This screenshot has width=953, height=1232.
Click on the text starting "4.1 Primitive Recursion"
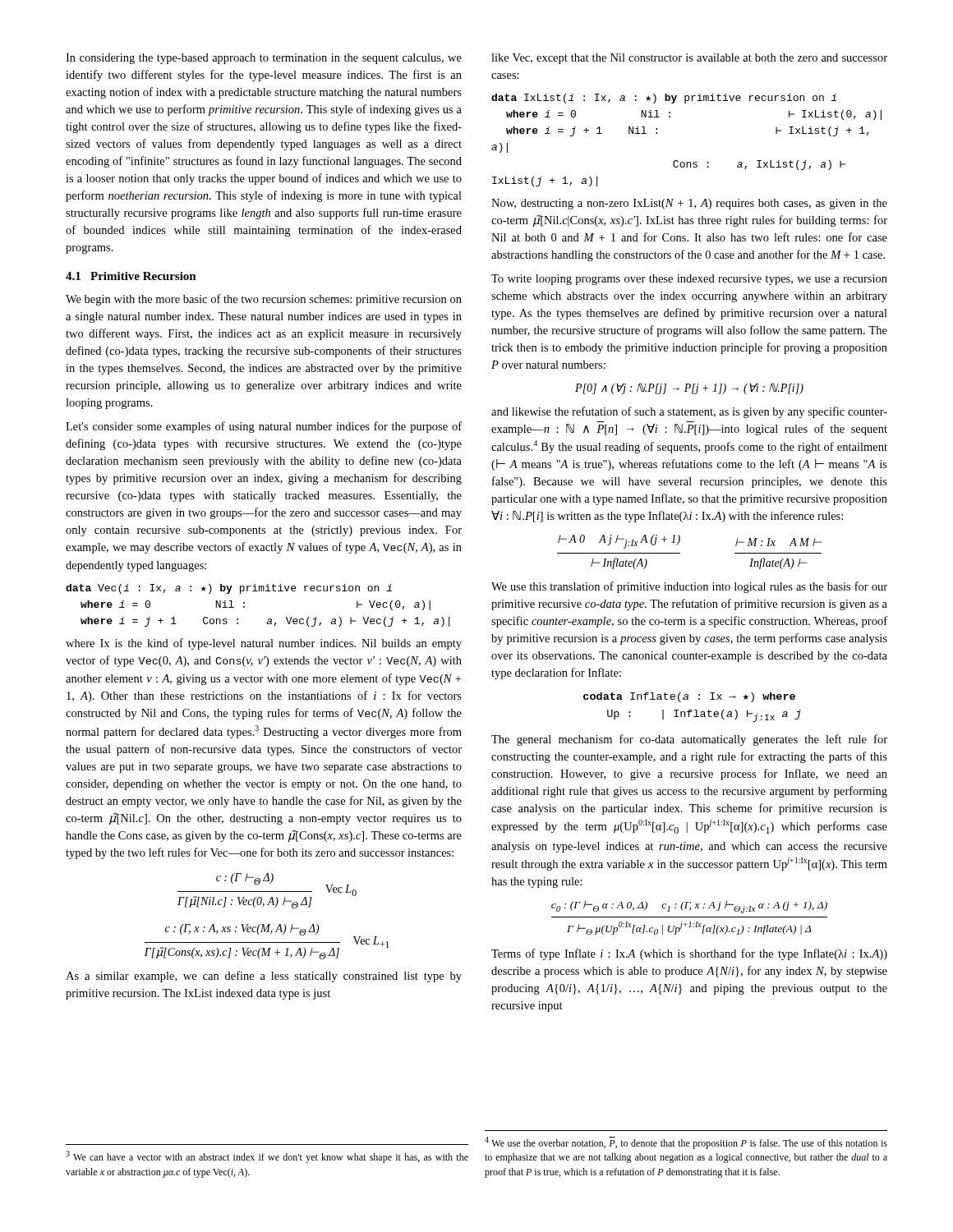[x=131, y=276]
